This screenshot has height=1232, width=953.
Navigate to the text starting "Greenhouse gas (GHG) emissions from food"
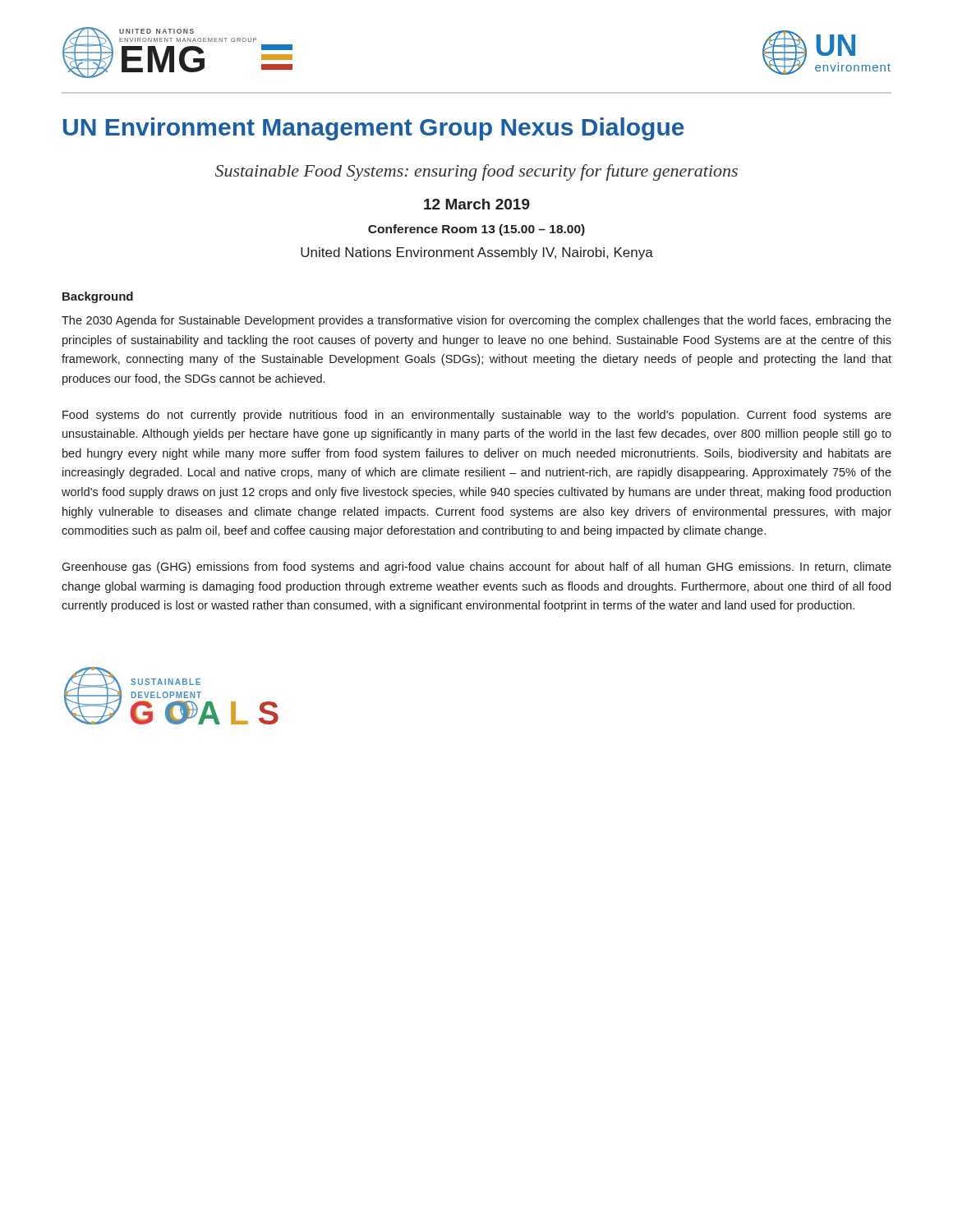[x=476, y=586]
